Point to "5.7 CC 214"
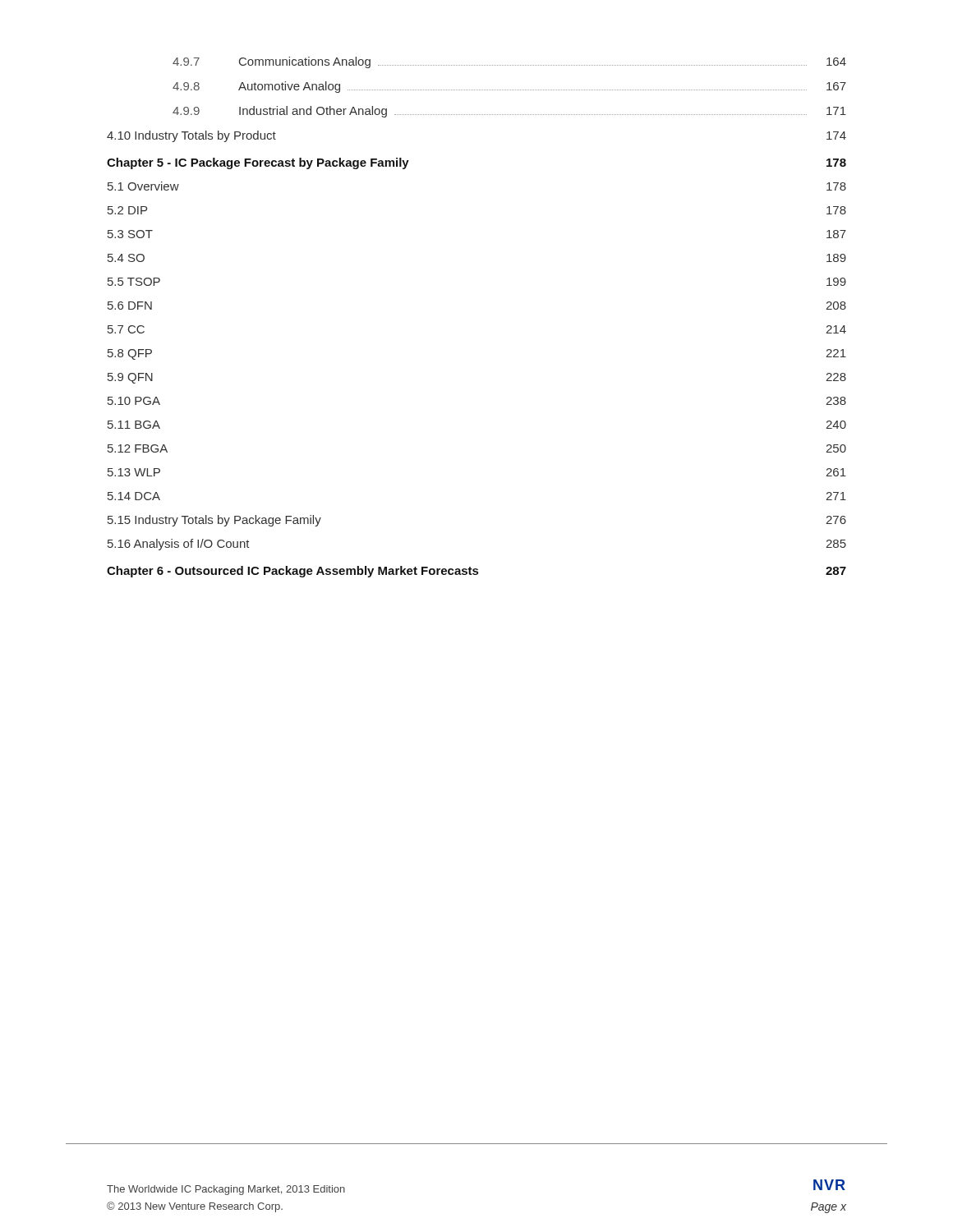The width and height of the screenshot is (953, 1232). click(x=120, y=329)
